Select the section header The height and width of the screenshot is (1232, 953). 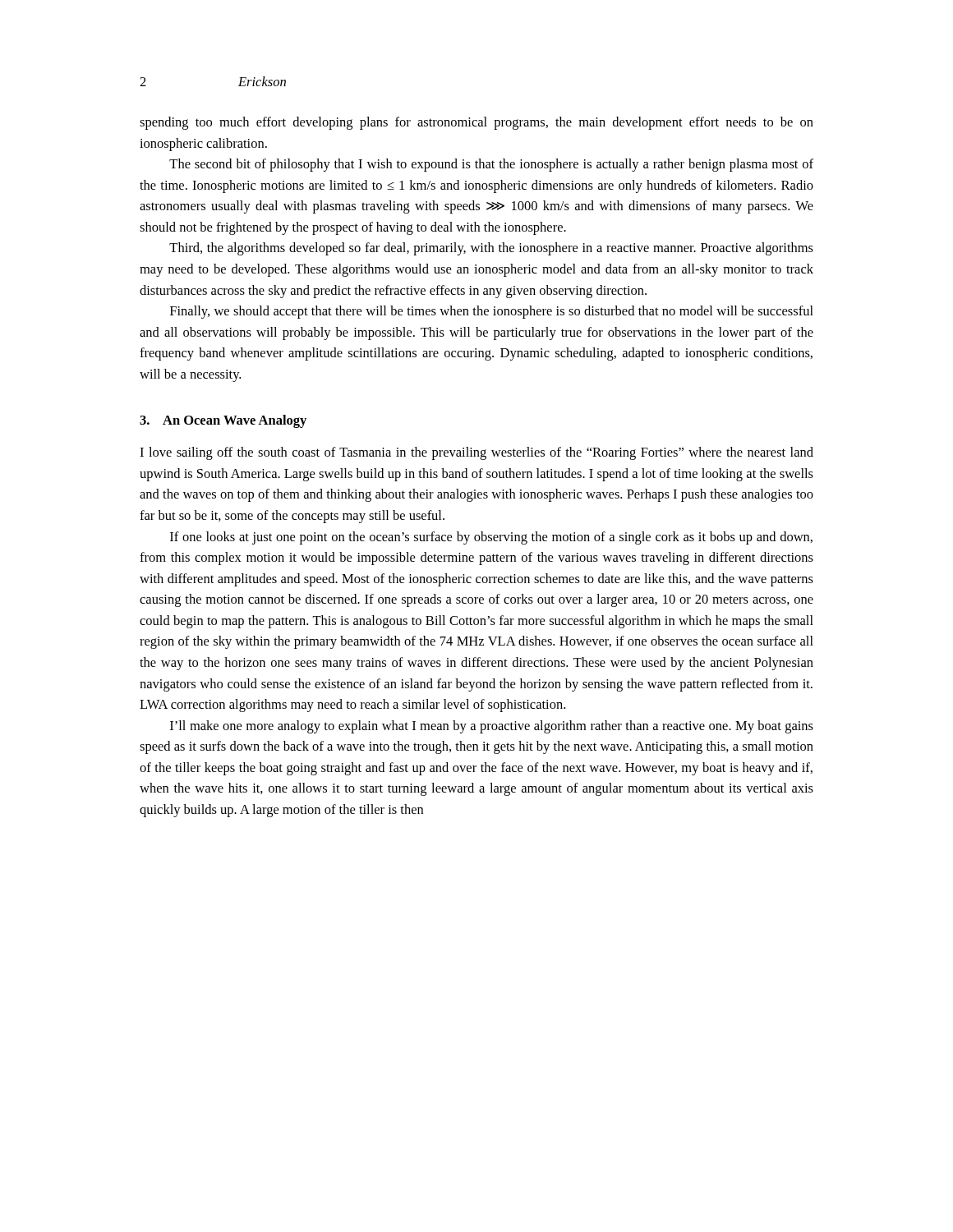pos(223,420)
